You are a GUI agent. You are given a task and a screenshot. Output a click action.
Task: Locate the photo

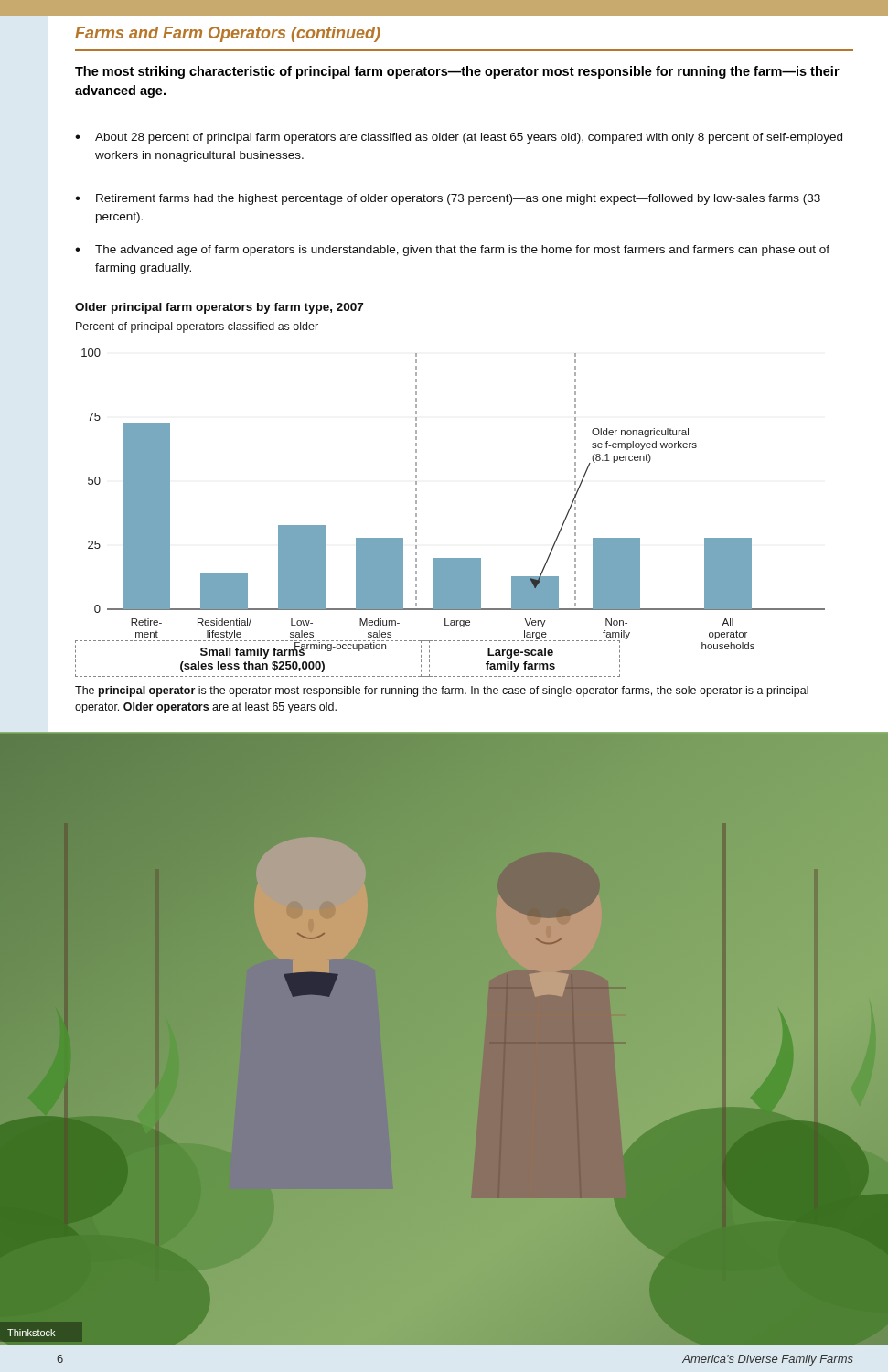point(444,1038)
